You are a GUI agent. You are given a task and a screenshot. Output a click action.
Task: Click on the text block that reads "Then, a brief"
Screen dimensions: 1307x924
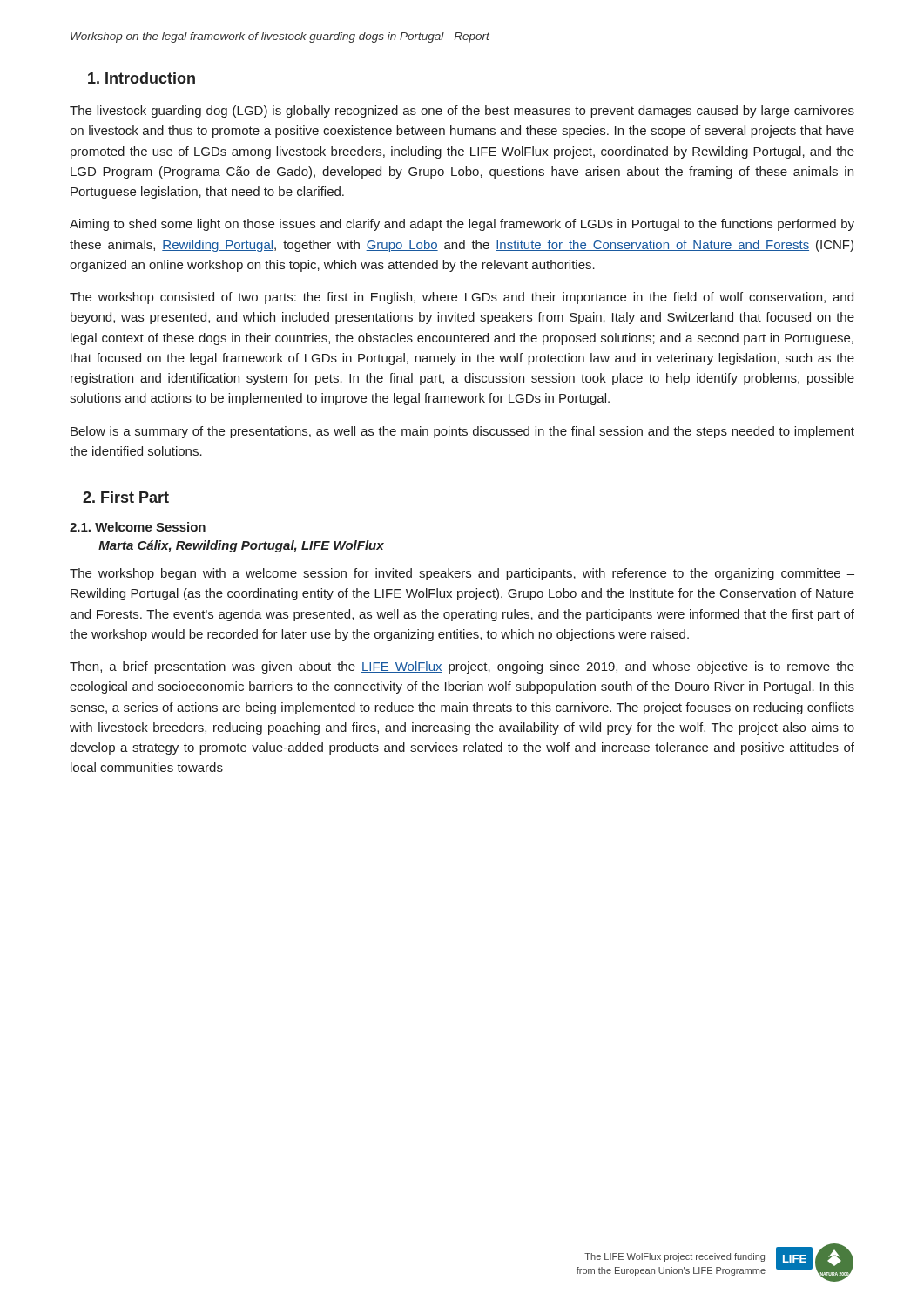(x=462, y=717)
